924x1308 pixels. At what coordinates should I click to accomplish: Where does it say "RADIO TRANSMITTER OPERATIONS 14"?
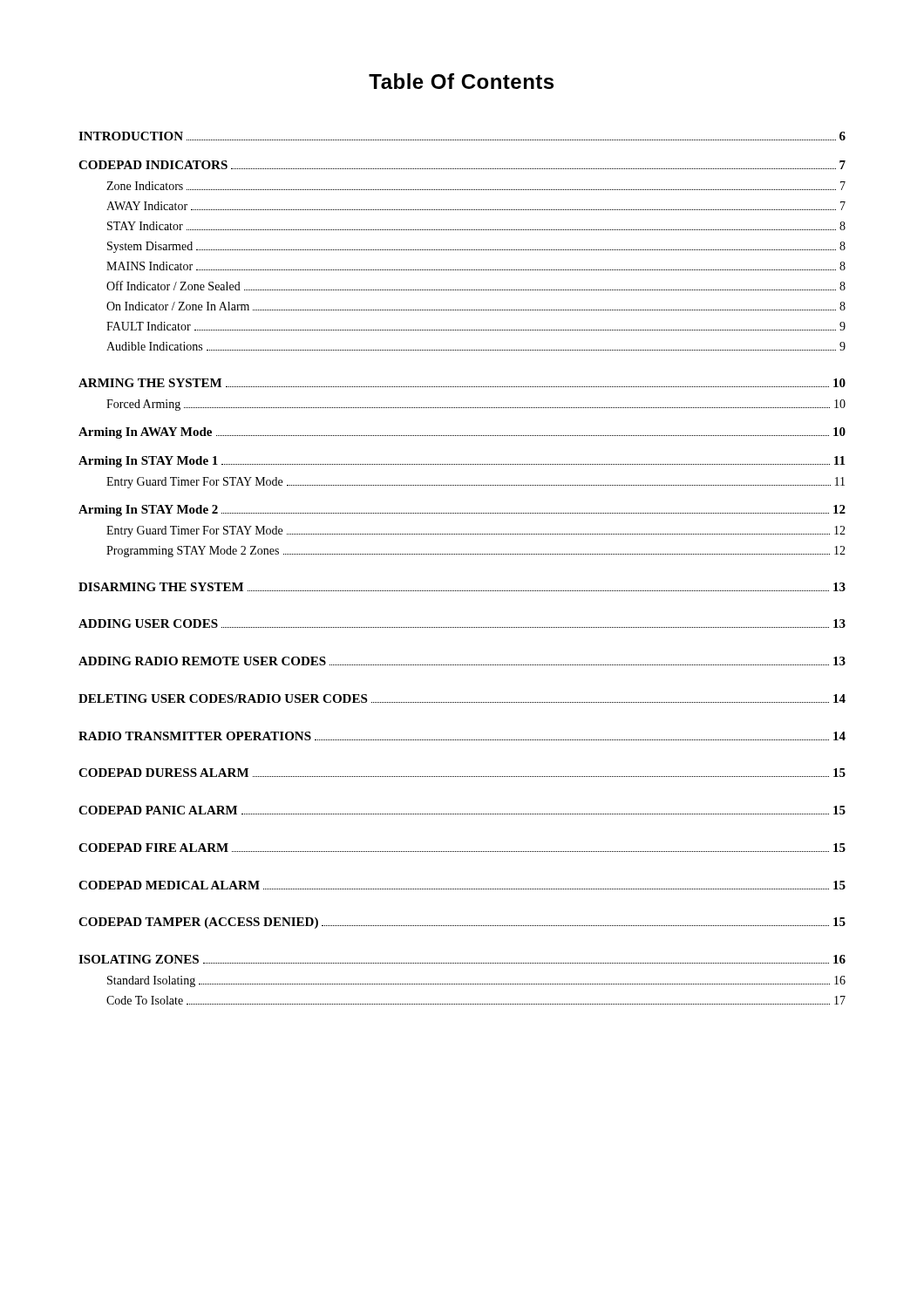pos(462,736)
